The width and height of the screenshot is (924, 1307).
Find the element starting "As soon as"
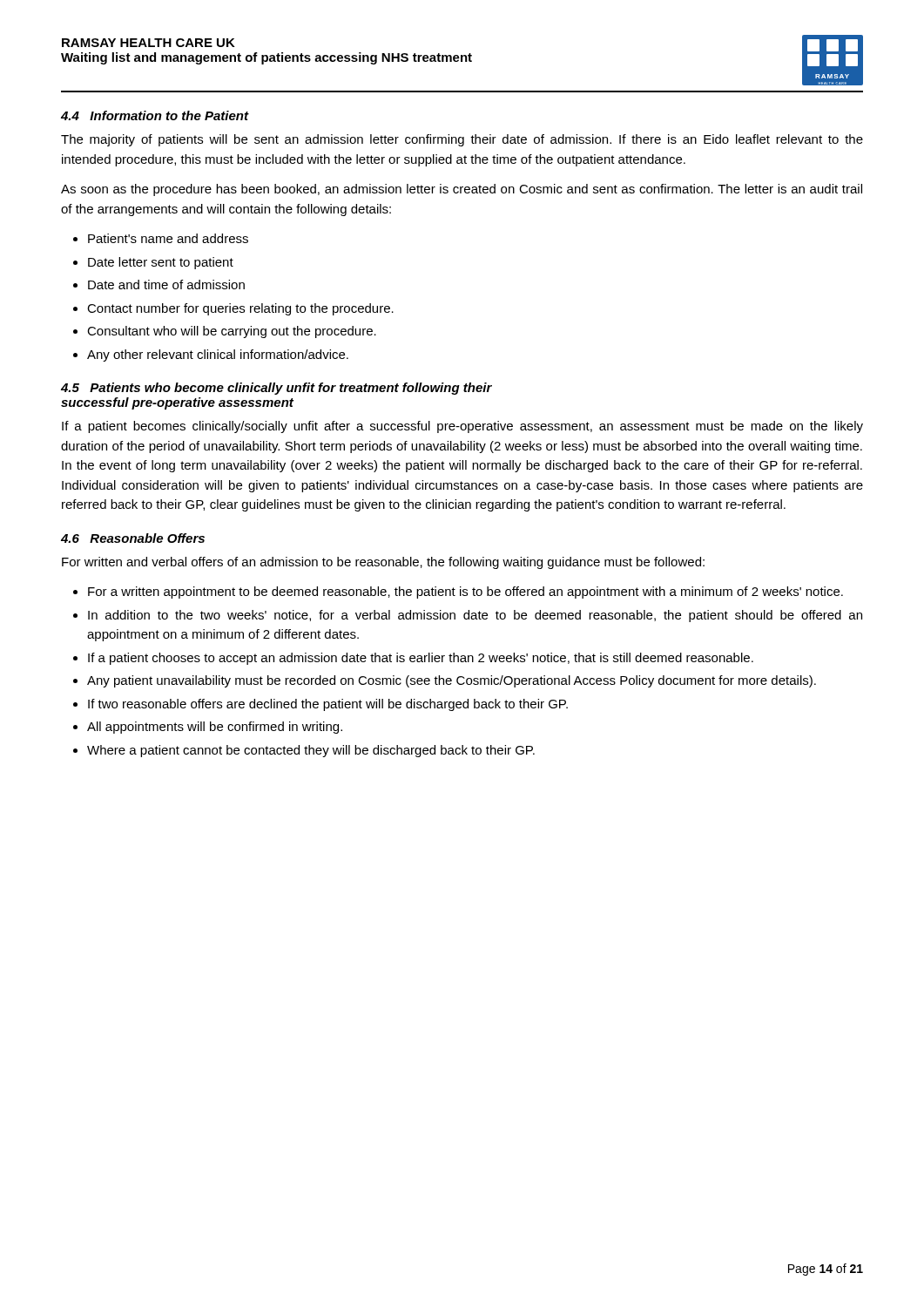[x=462, y=198]
